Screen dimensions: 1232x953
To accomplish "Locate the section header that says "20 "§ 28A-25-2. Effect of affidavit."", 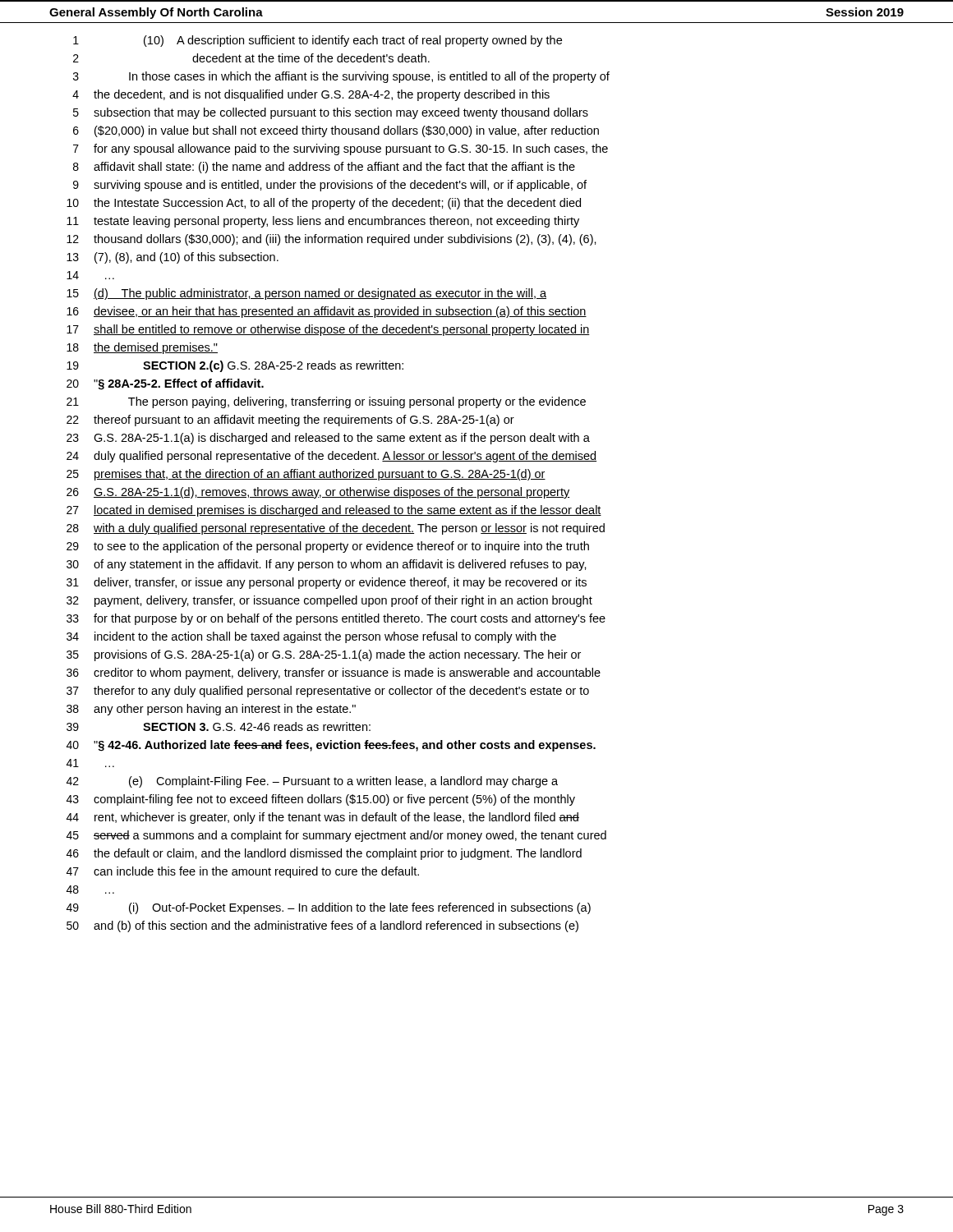I will [x=165, y=384].
